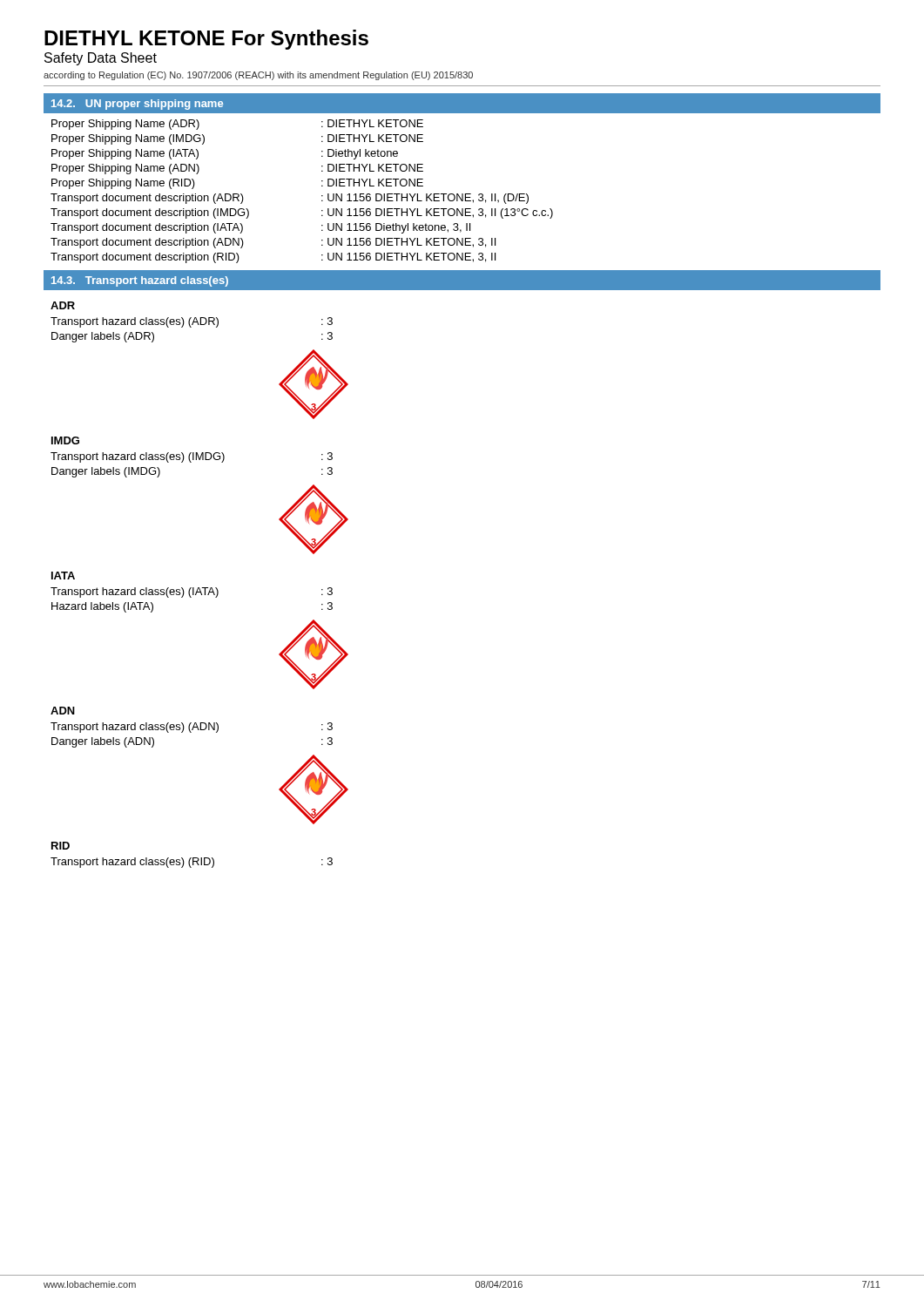The image size is (924, 1307).
Task: Locate the region starting "Transport document description (ADN) :"
Action: [462, 242]
